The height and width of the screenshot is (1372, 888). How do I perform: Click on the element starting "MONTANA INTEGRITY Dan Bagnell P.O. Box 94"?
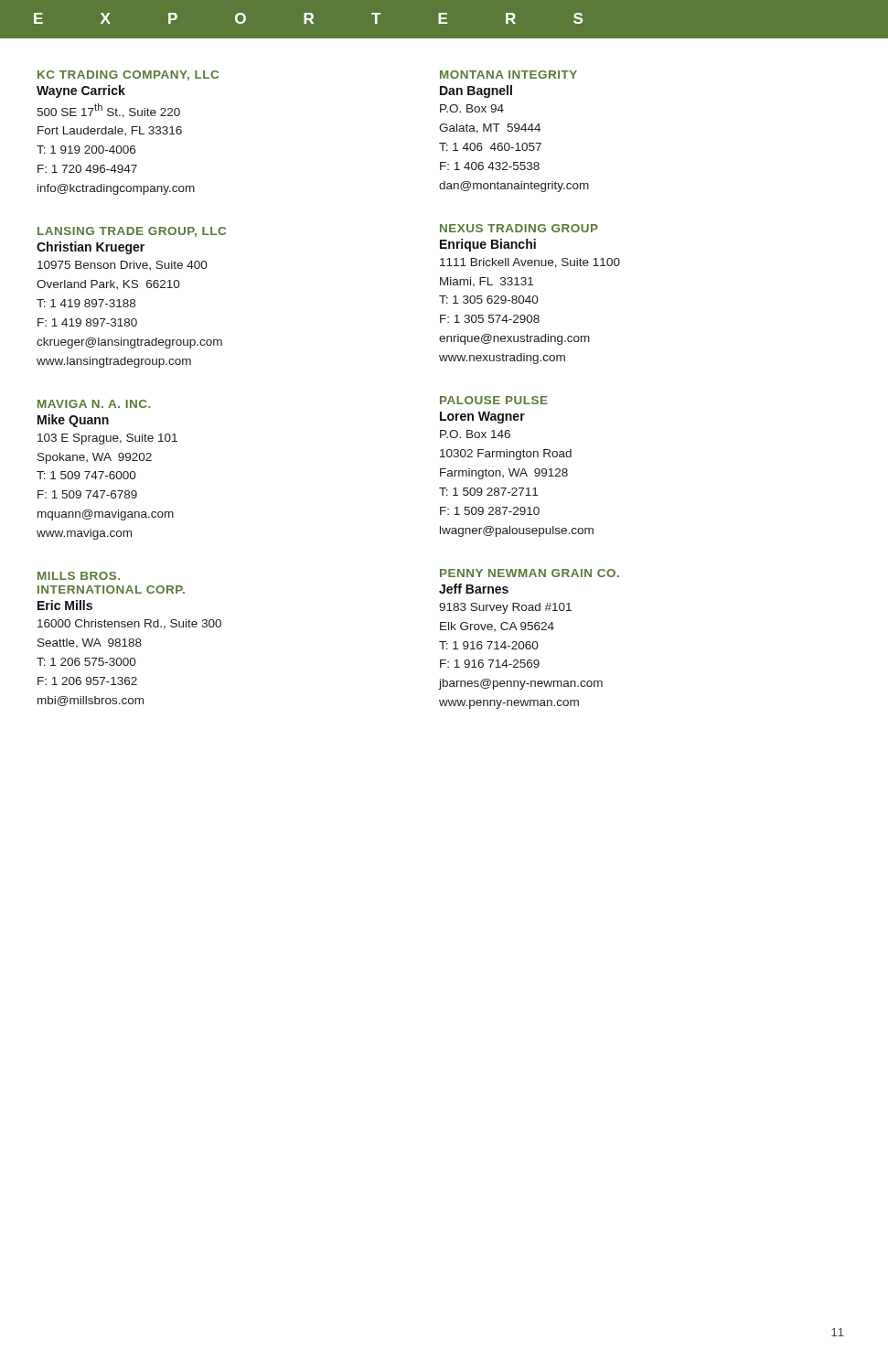coord(508,75)
